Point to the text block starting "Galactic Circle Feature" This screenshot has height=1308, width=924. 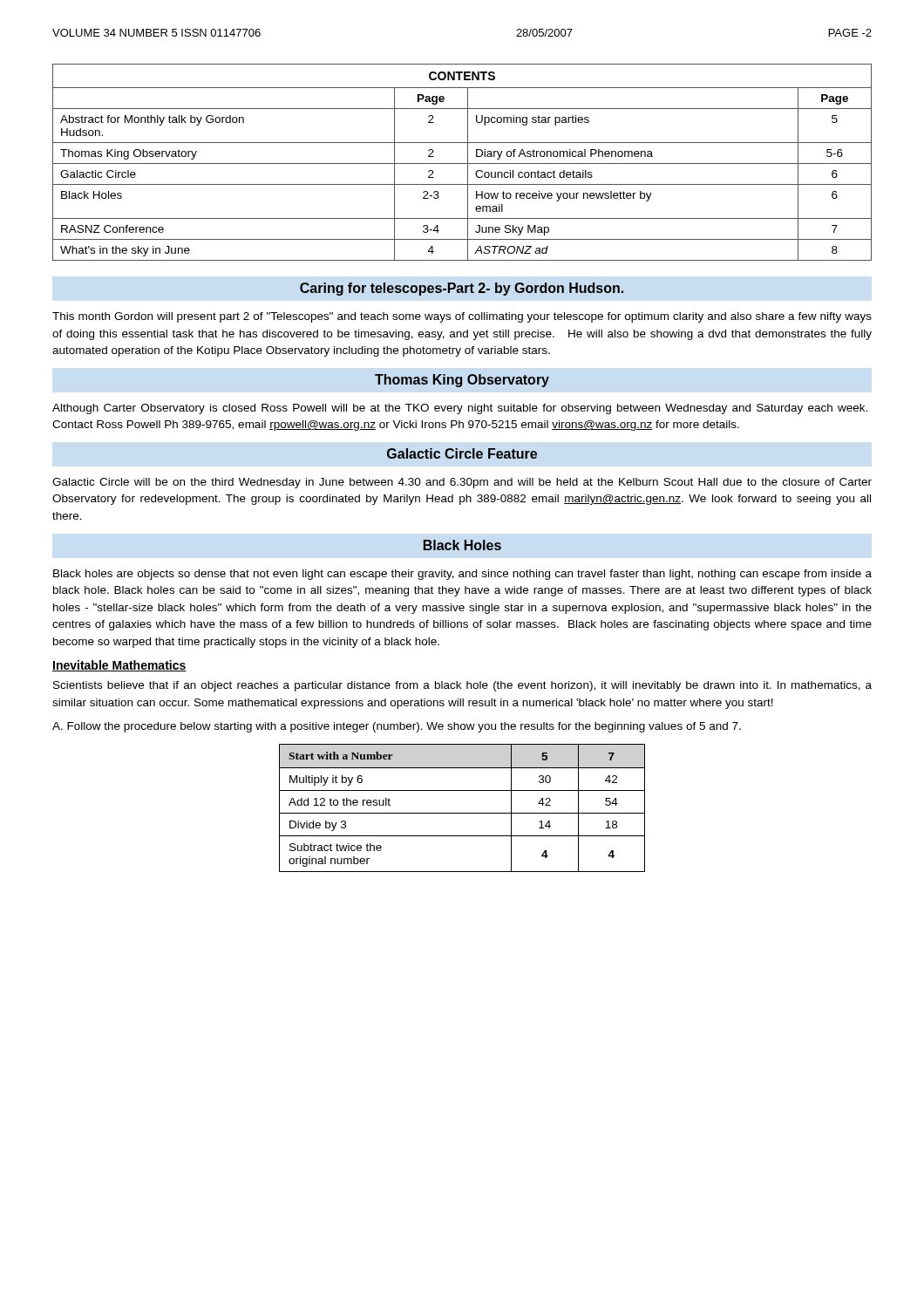click(x=462, y=454)
